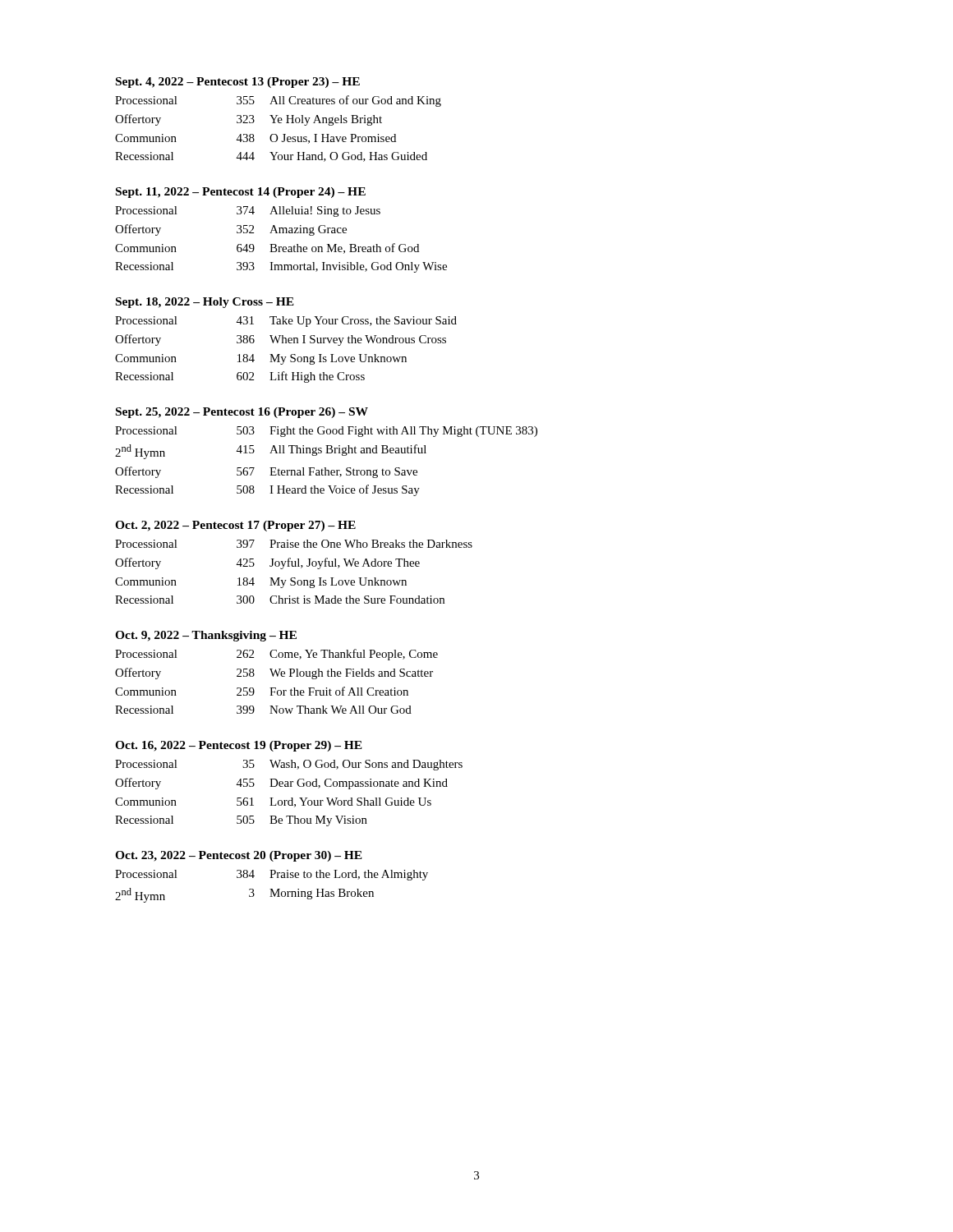Find the region starting "Processional35Wash, O God, Our Sons"
Screen dimensions: 1232x953
(289, 765)
